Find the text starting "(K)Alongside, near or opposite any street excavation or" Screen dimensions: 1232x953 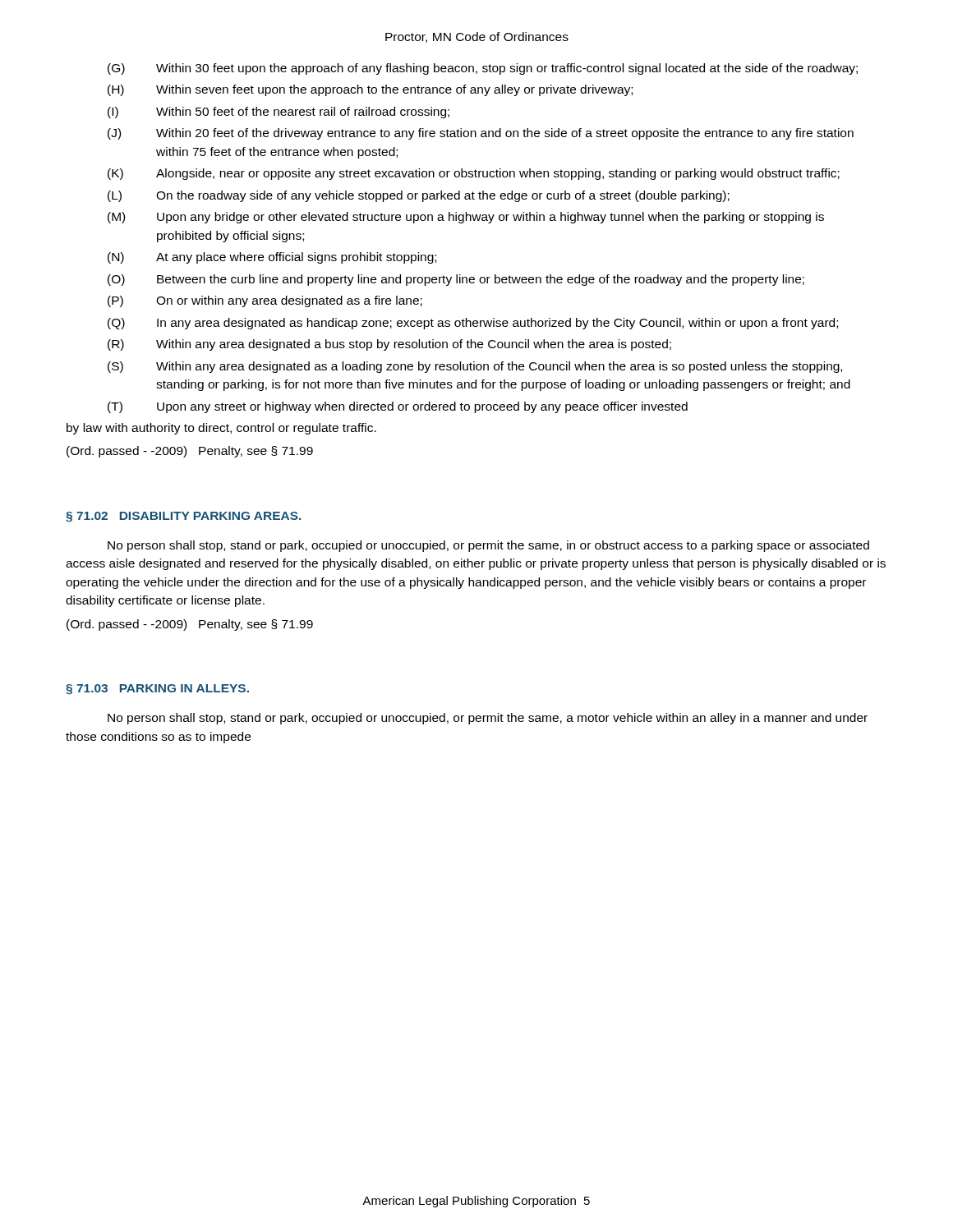tap(474, 174)
